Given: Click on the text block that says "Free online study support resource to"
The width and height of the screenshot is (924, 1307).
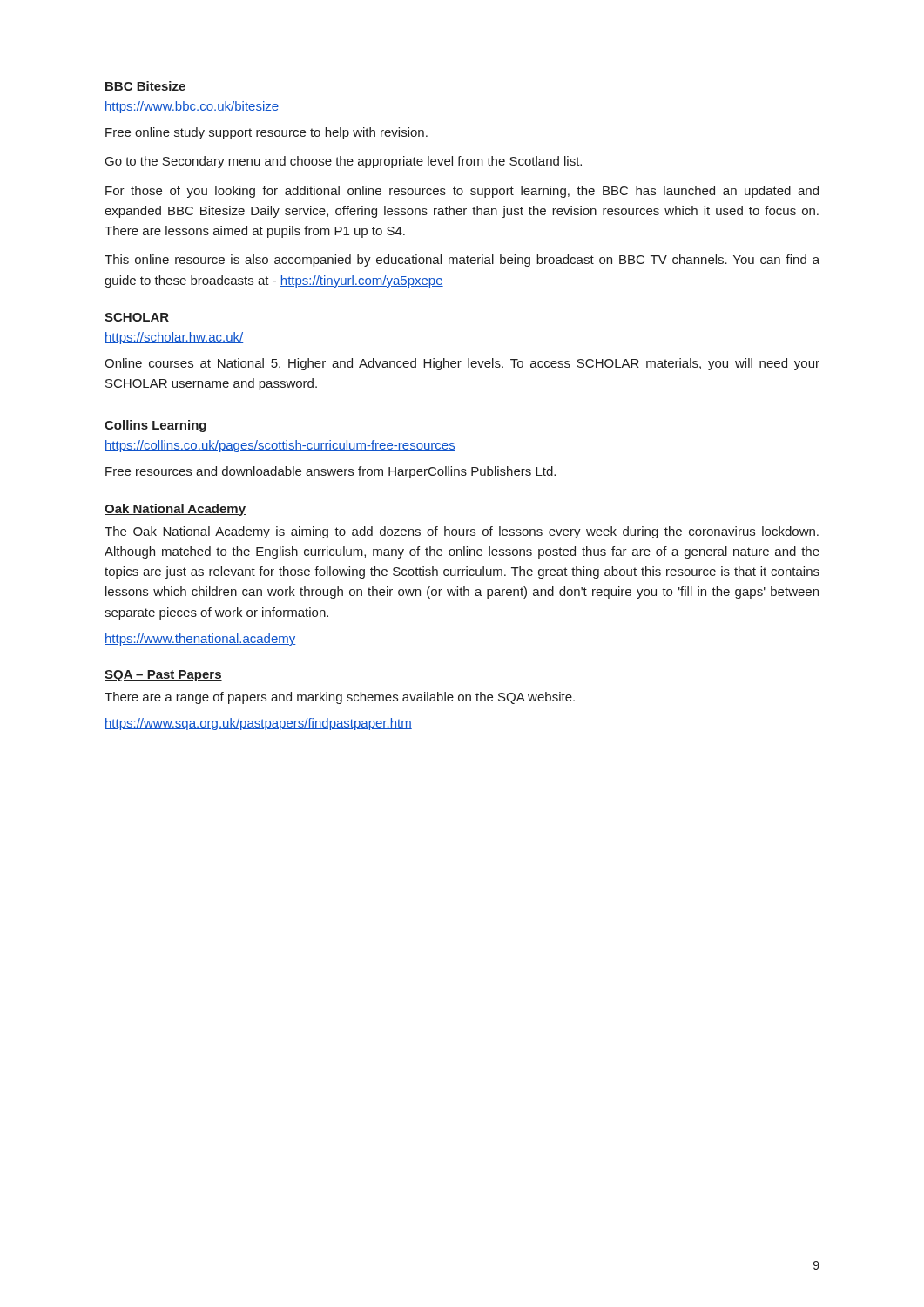Looking at the screenshot, I should pyautogui.click(x=266, y=133).
